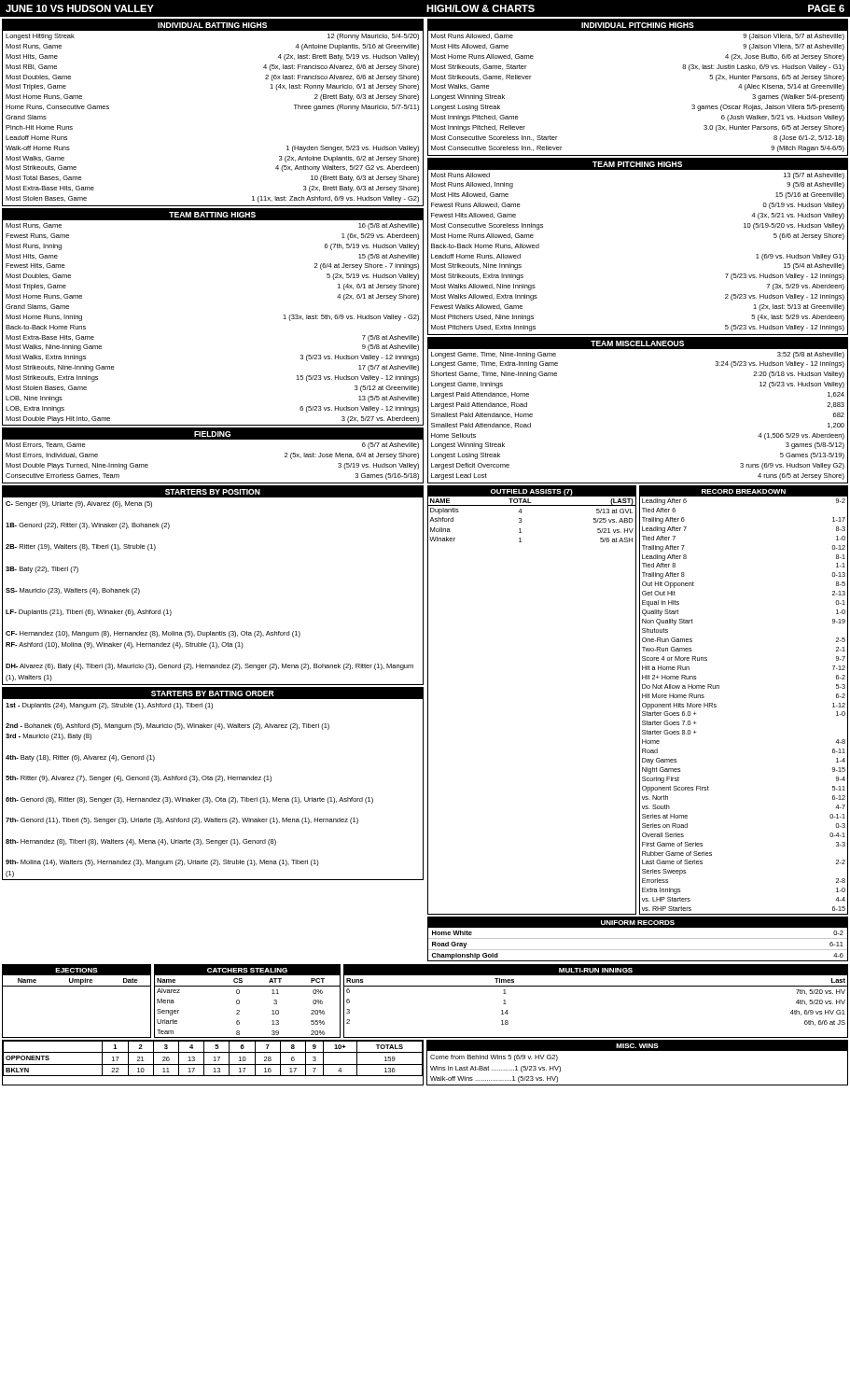850x1400 pixels.
Task: Locate the section header that says "STARTERS BY POSITION C- Senger (9), Uriarte (9),"
Action: 213,491
